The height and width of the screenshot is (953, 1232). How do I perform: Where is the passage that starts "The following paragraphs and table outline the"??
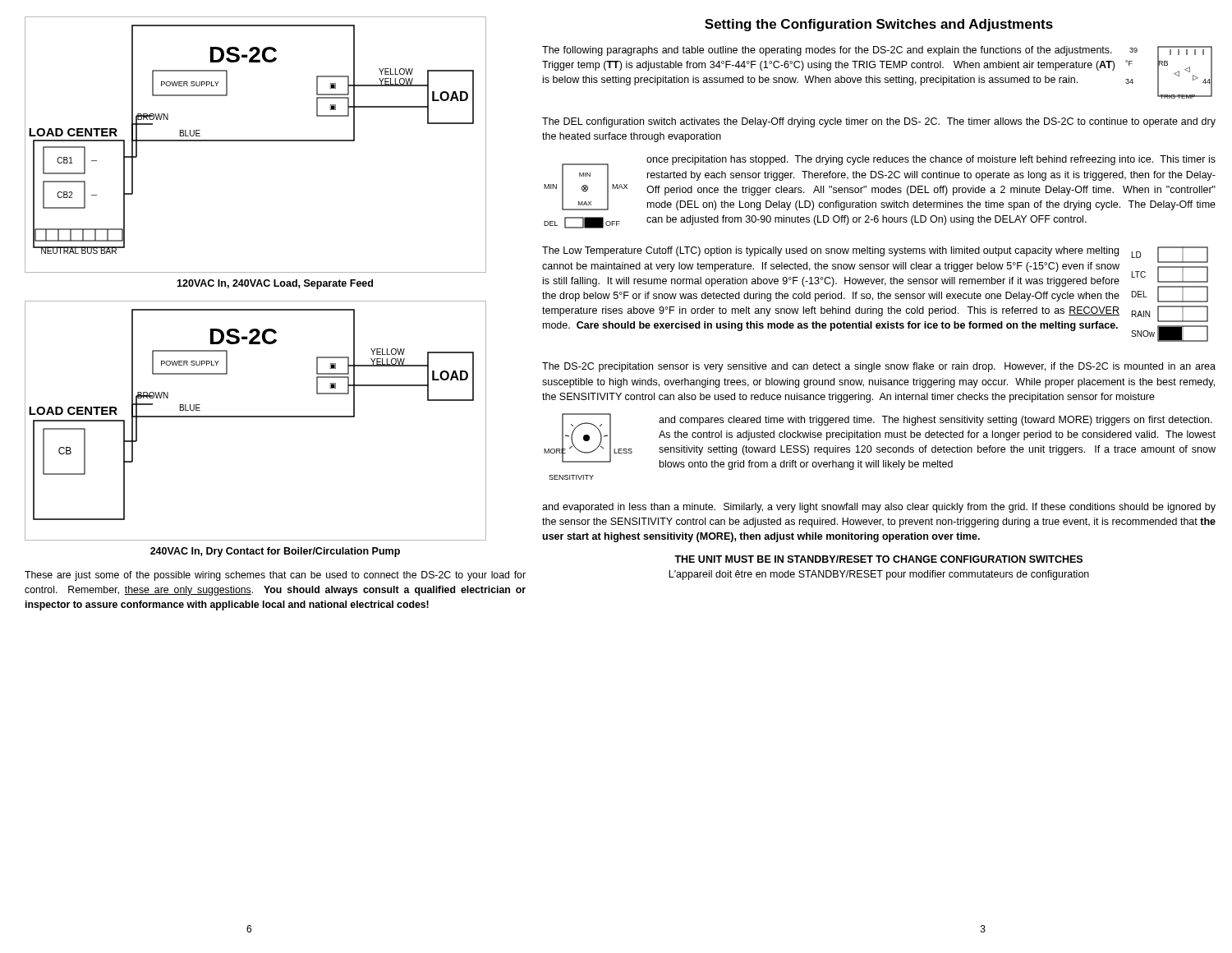(x=879, y=74)
